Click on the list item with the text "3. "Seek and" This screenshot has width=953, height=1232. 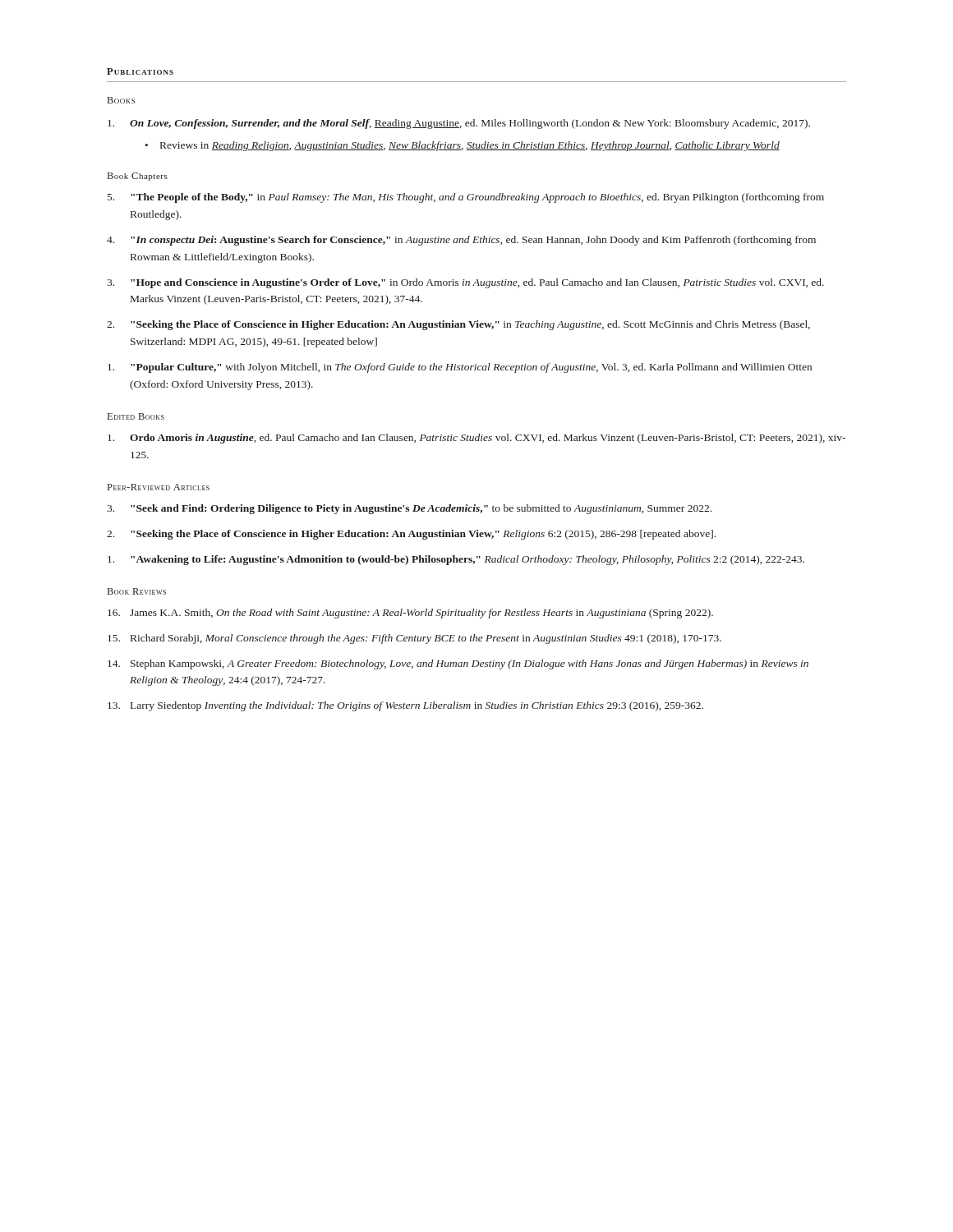[476, 509]
